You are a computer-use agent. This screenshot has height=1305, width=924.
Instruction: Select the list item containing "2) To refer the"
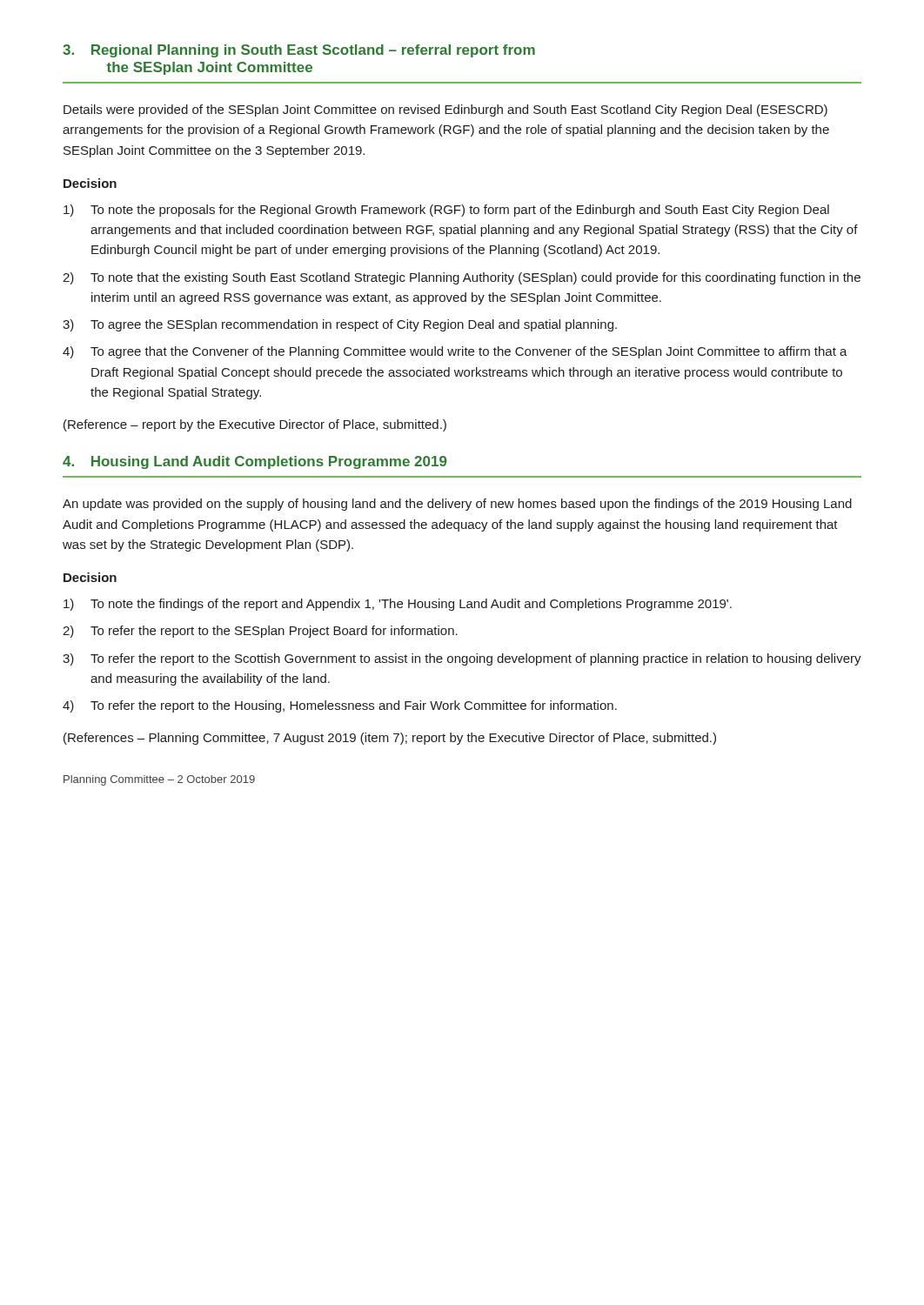coord(462,631)
